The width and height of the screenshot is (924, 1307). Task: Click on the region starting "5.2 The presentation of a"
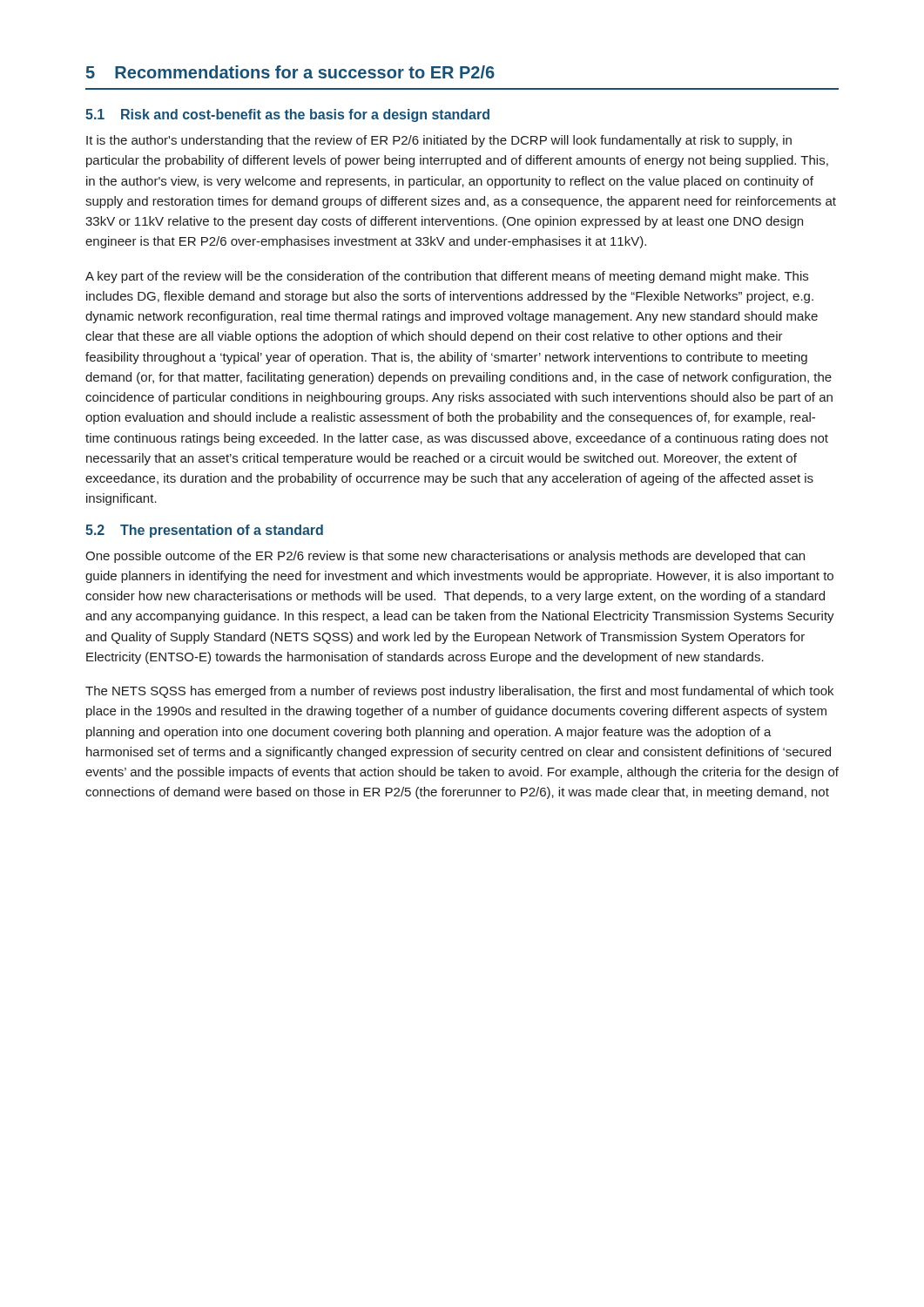[204, 531]
